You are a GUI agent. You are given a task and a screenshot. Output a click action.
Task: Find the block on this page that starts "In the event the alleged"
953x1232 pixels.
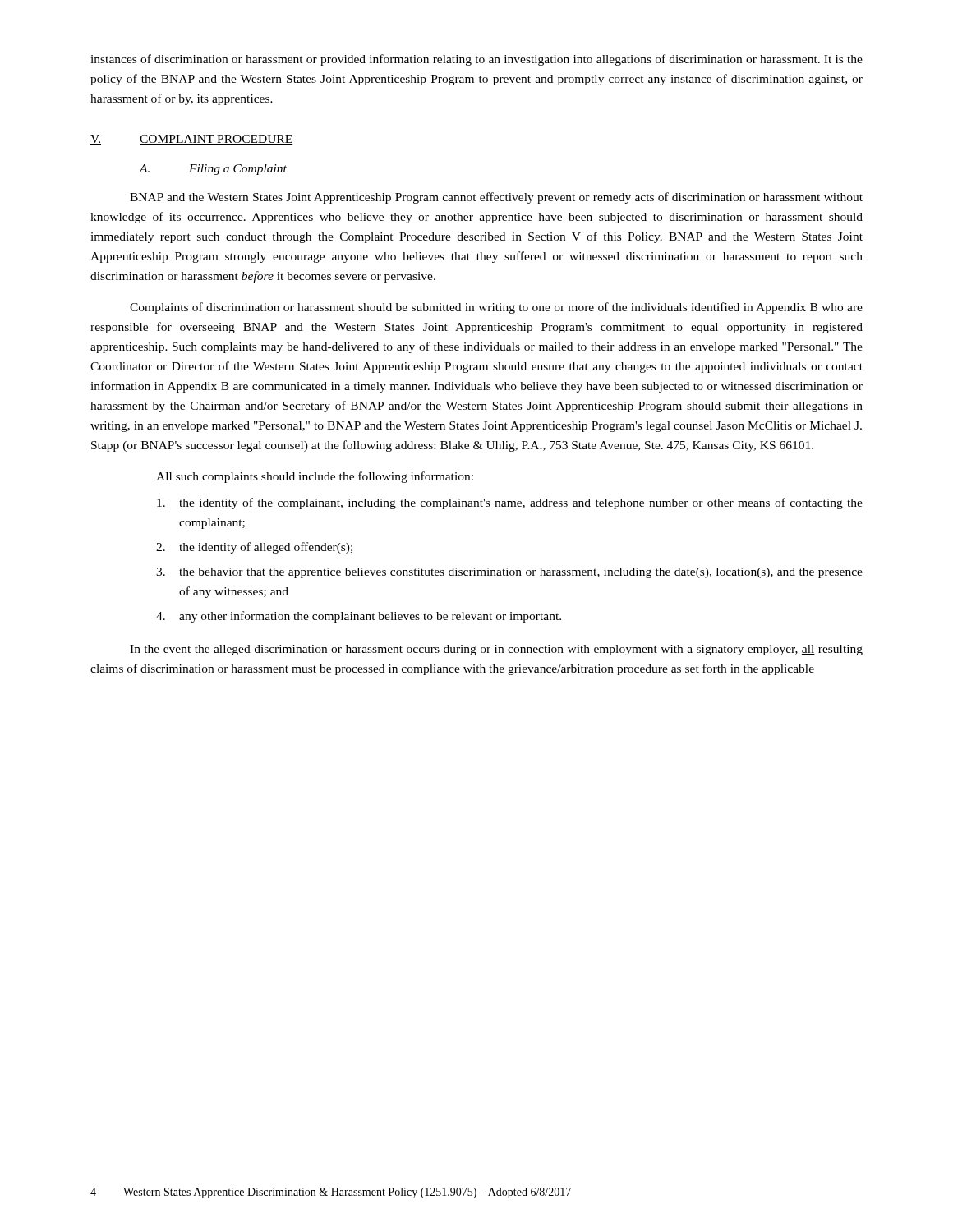pyautogui.click(x=476, y=659)
